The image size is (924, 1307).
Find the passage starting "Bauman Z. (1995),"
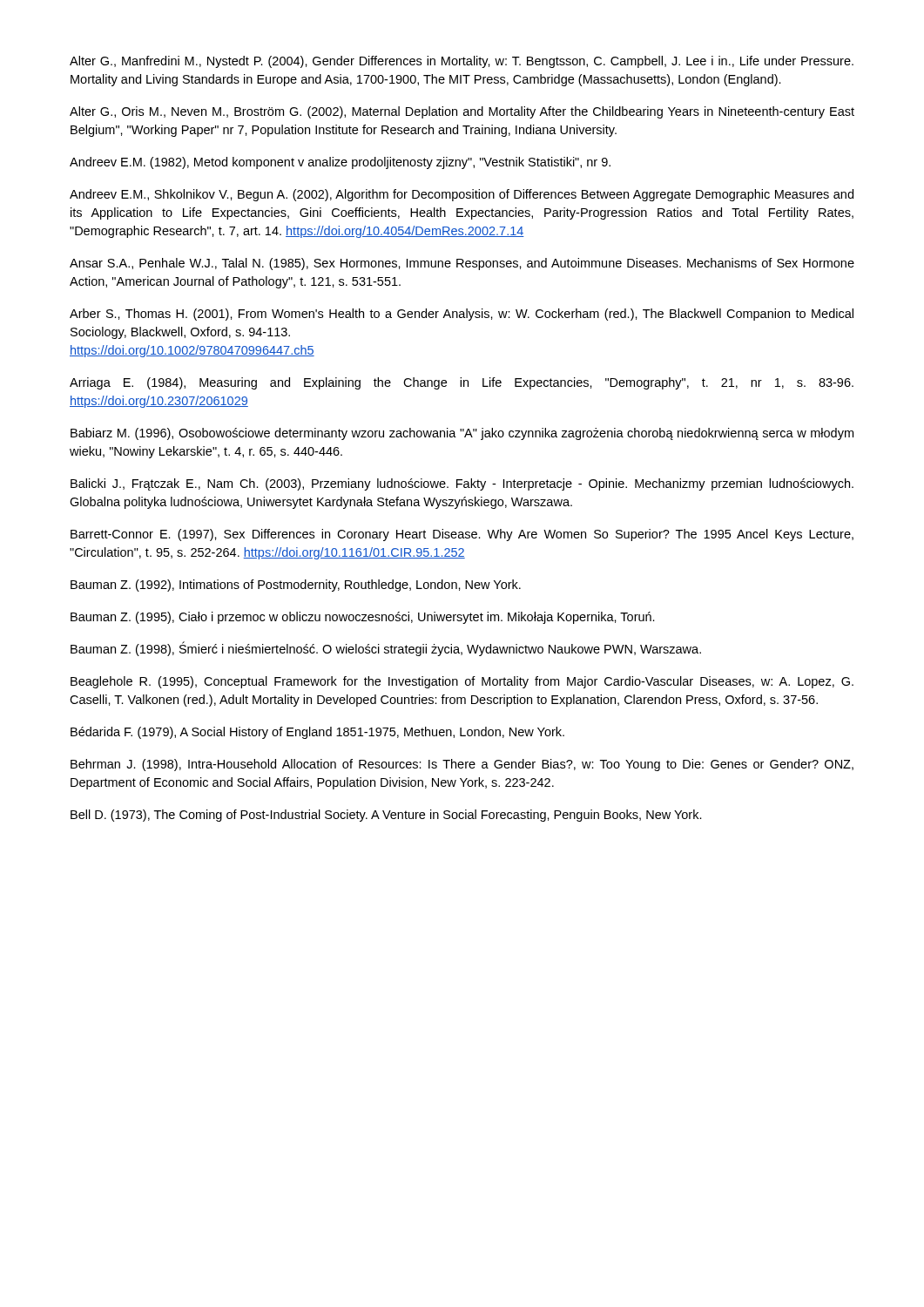coord(363,617)
